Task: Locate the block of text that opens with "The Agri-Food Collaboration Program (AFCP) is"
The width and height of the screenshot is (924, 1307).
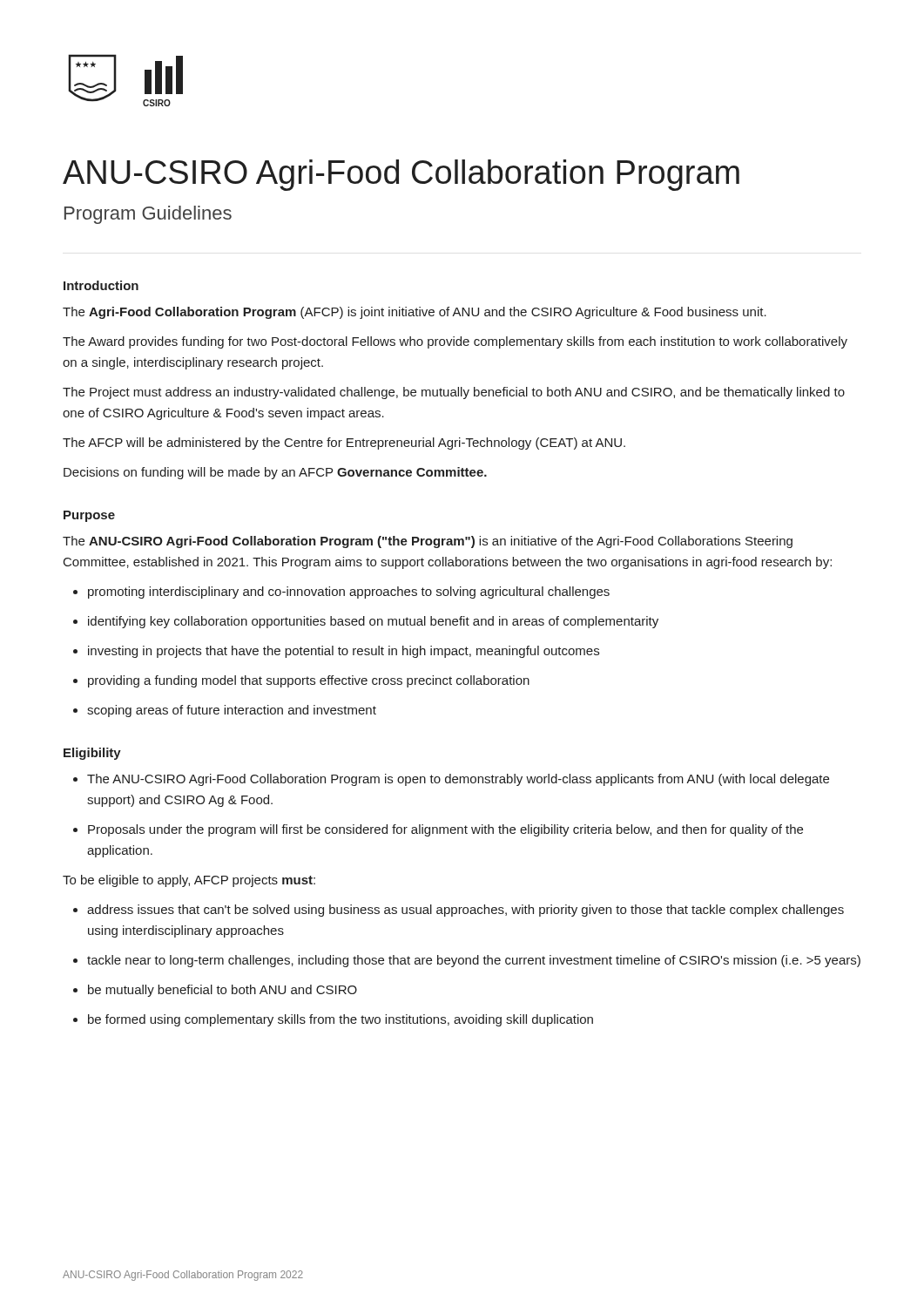Action: [x=462, y=312]
